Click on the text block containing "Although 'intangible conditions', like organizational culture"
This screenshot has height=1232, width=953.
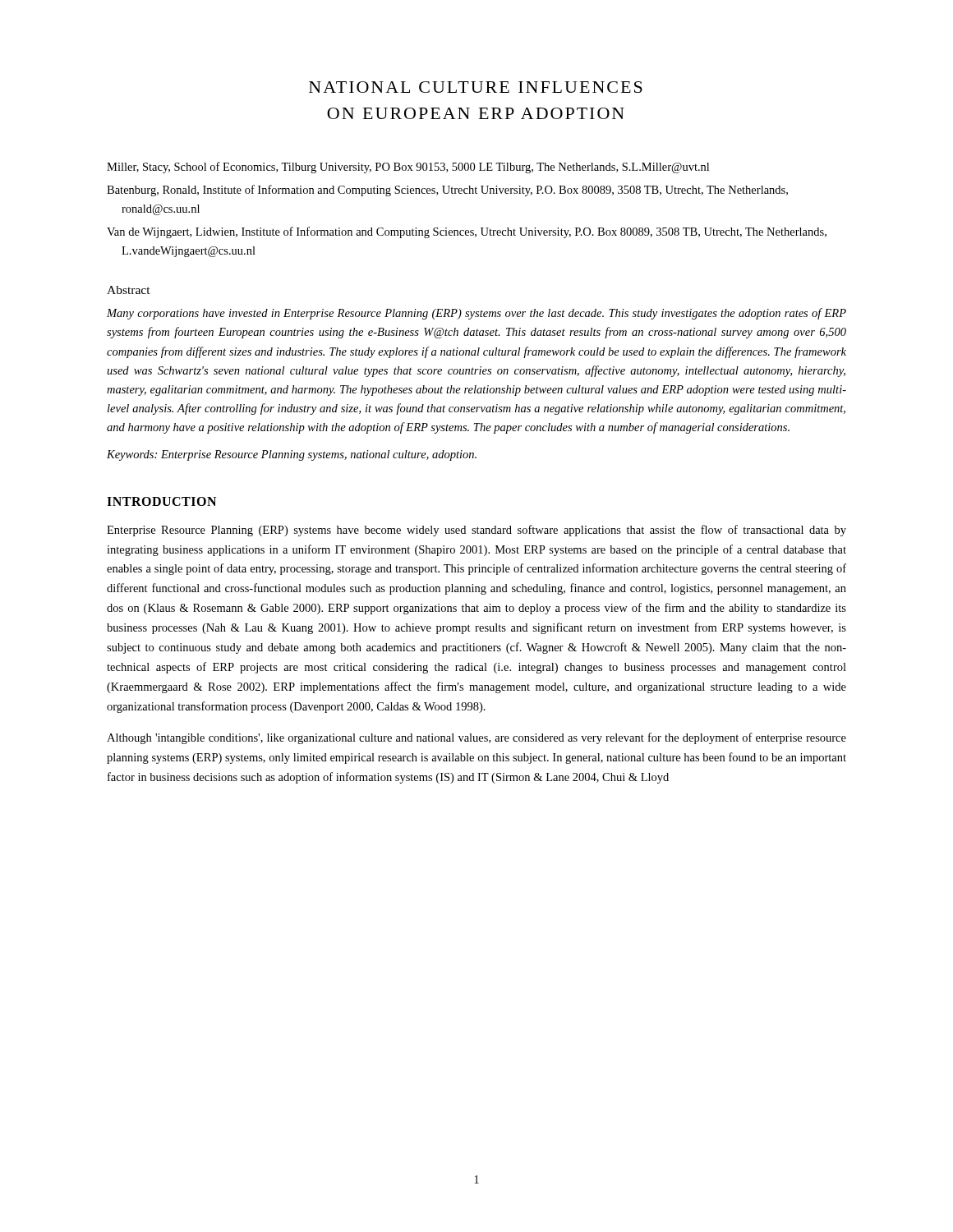pos(476,757)
